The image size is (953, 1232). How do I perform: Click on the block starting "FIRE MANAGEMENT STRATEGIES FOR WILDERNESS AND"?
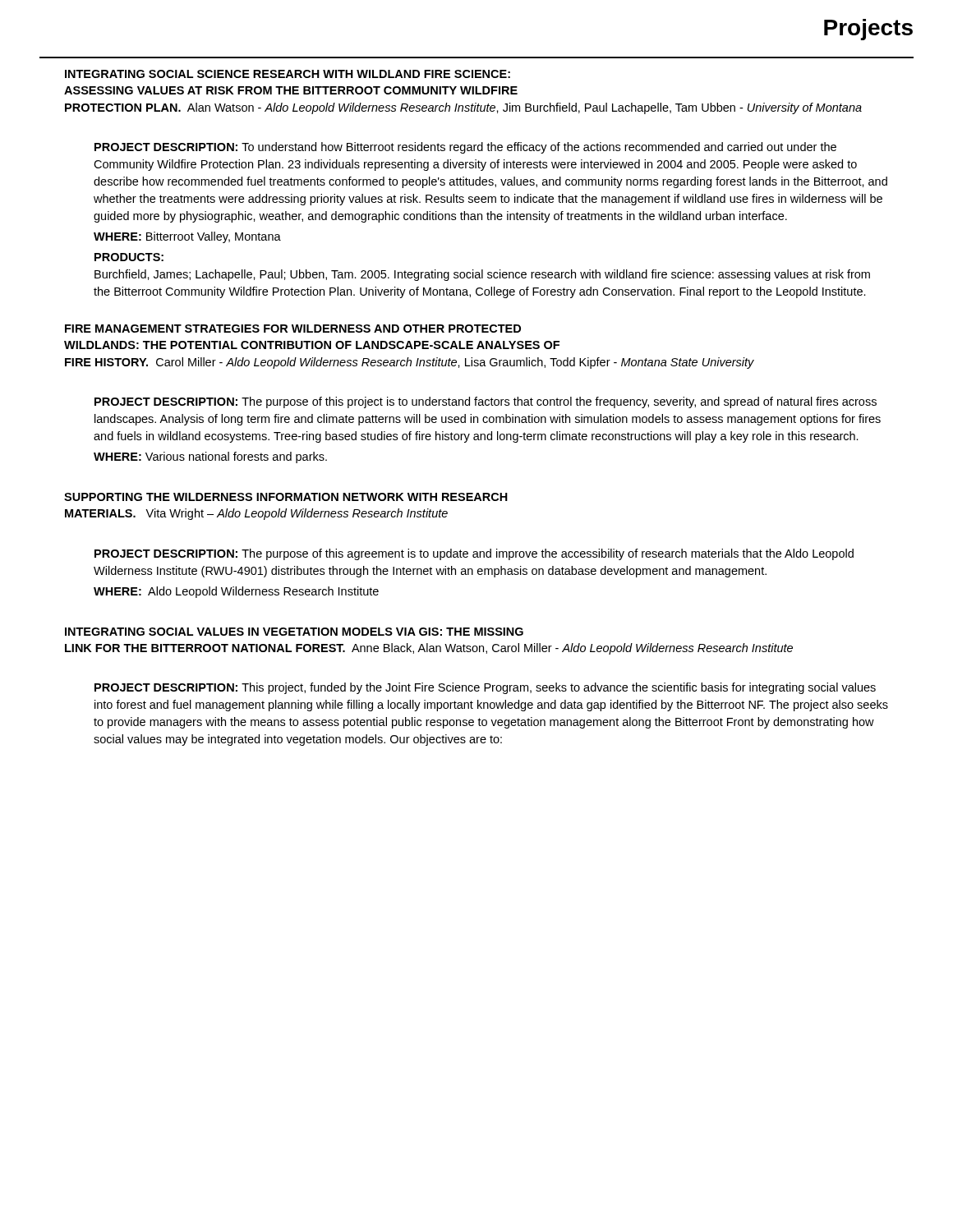coord(476,345)
